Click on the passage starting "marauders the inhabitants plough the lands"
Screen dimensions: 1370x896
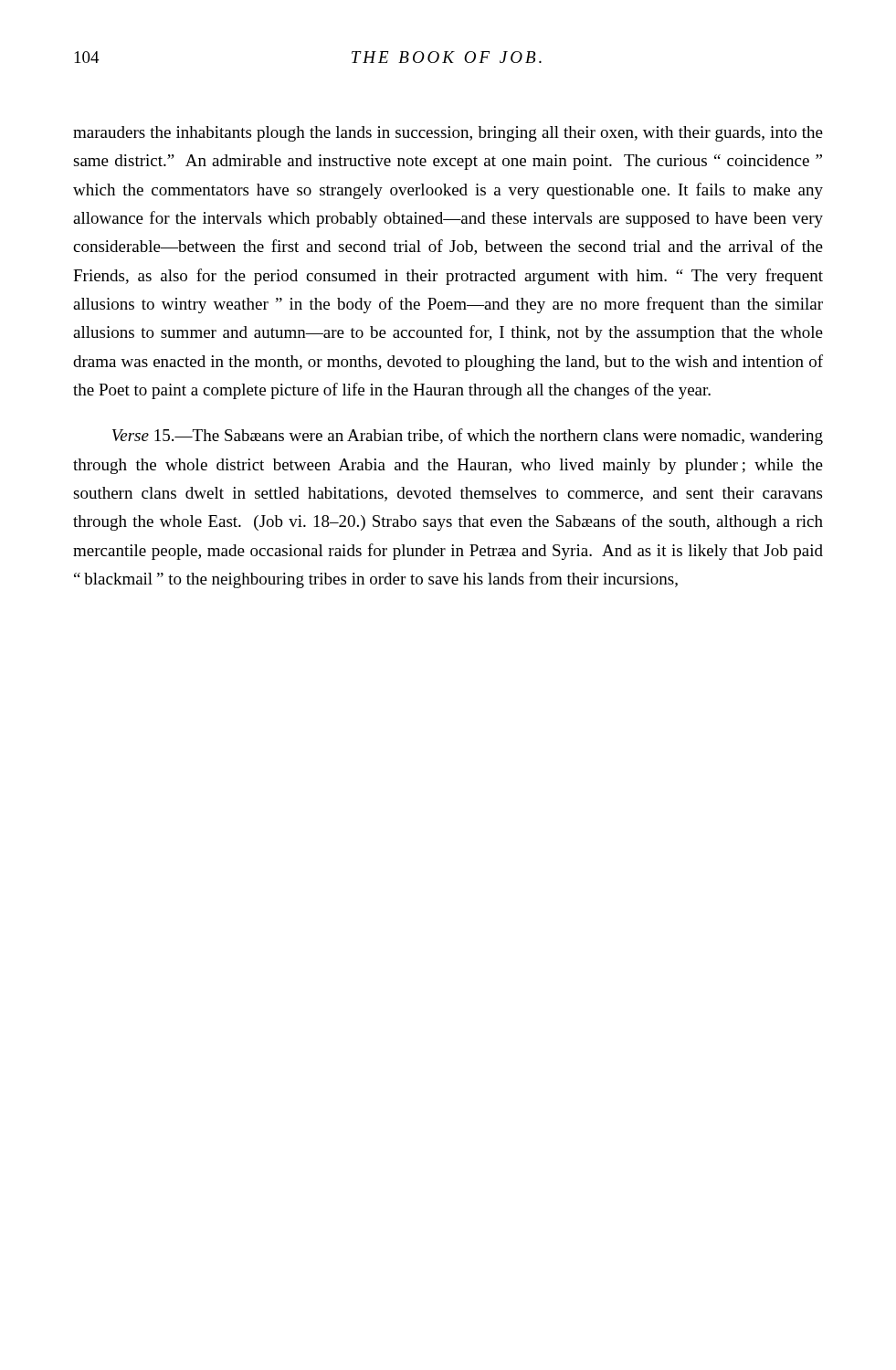point(448,356)
